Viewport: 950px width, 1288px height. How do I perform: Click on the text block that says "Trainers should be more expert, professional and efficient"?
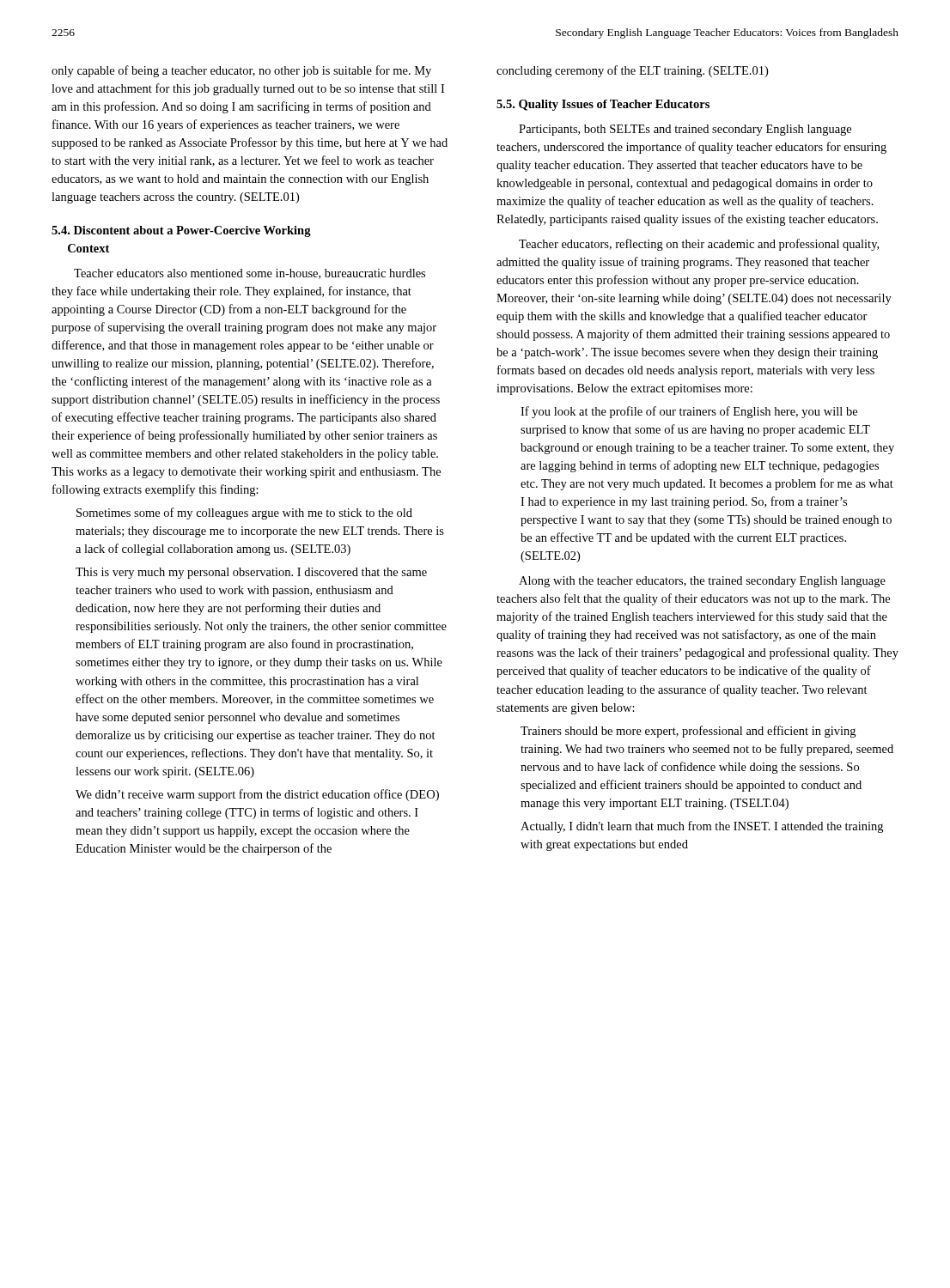coord(707,766)
